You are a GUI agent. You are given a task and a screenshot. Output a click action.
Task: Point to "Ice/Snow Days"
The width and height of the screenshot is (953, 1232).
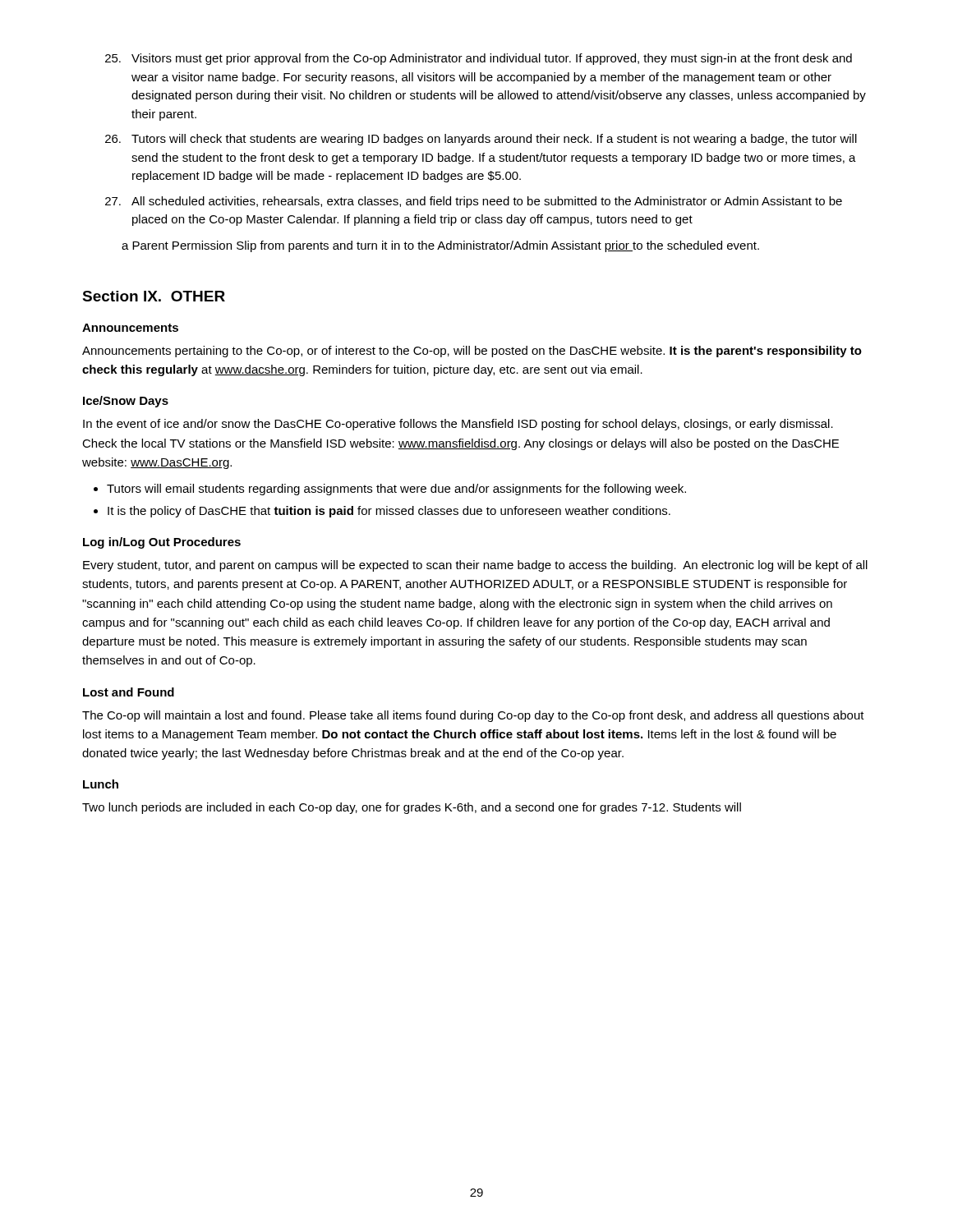coord(125,401)
